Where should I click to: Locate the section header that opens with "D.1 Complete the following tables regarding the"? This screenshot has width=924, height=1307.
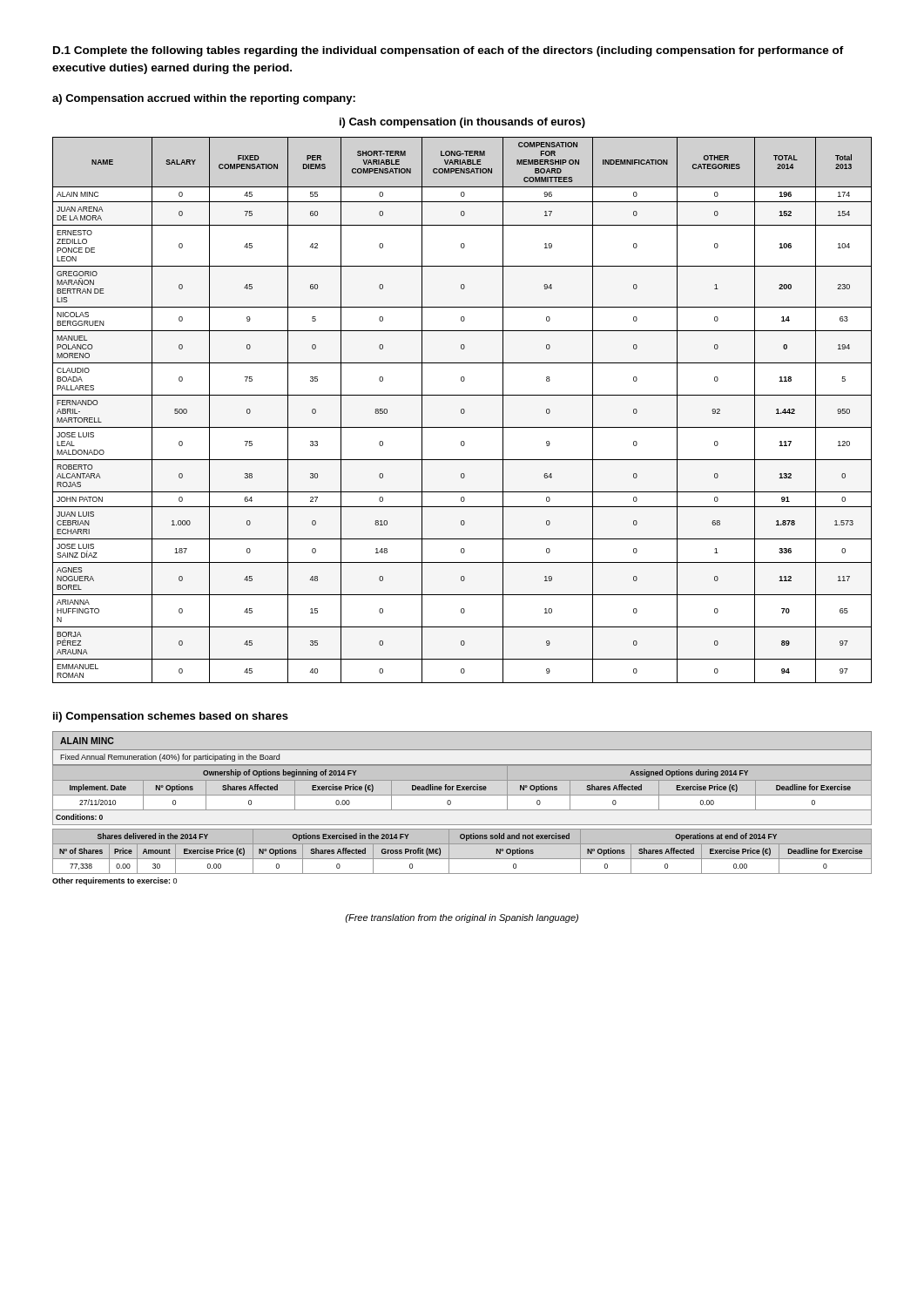coord(448,59)
